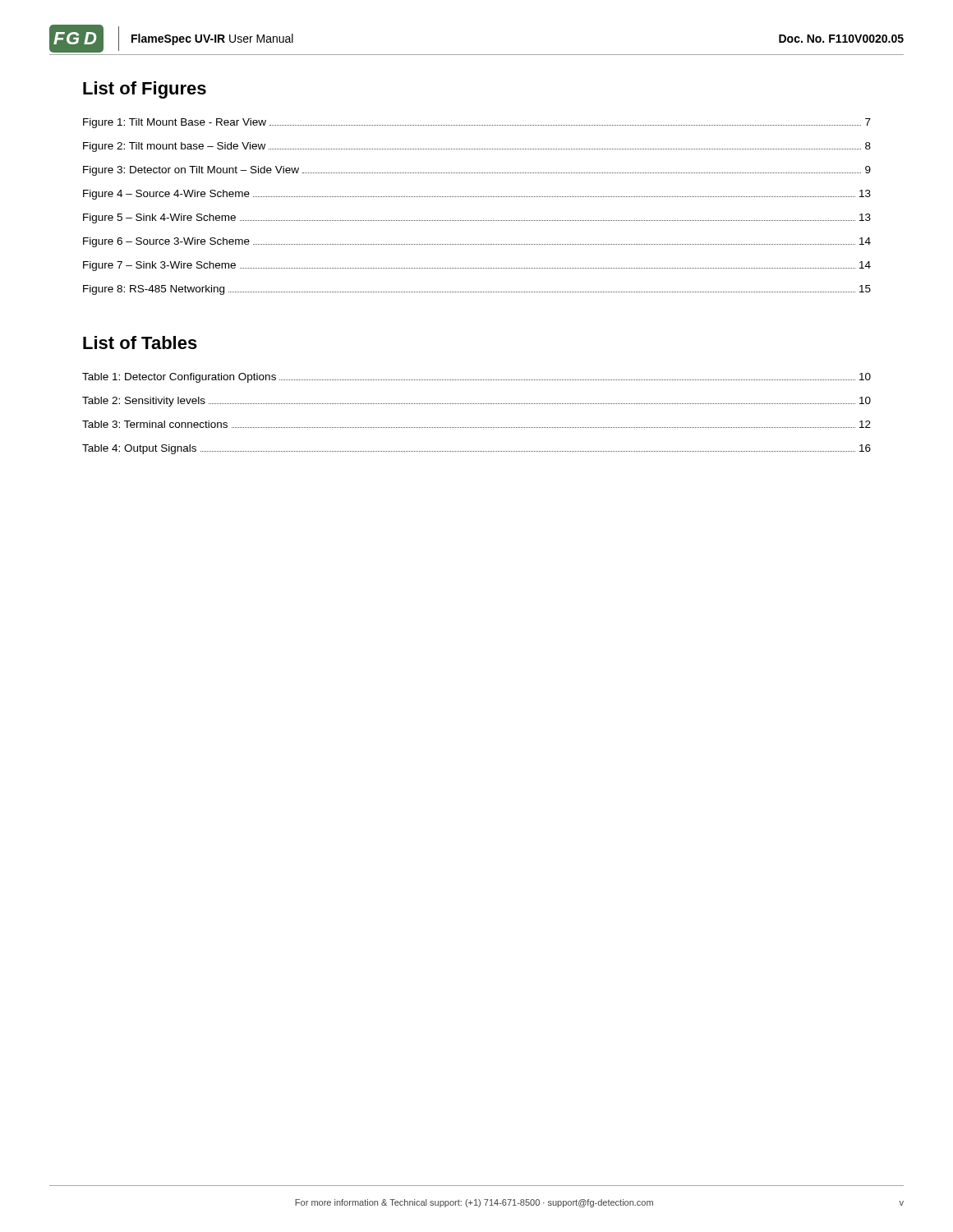Viewport: 953px width, 1232px height.
Task: Select the list item that reads "Figure 6 – Source 3-Wire Scheme"
Action: click(476, 241)
